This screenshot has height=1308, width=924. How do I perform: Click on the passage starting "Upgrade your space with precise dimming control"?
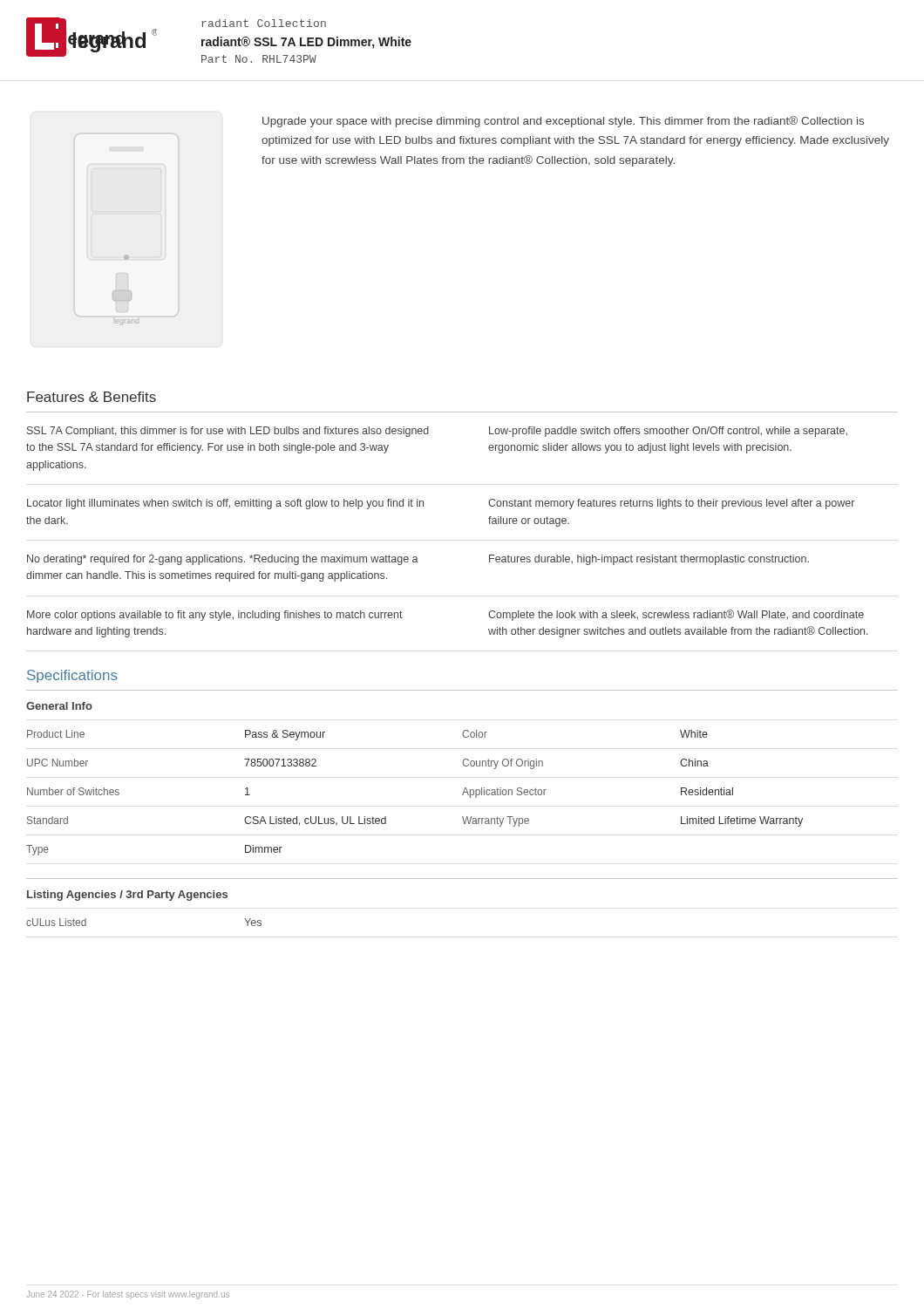(x=575, y=140)
